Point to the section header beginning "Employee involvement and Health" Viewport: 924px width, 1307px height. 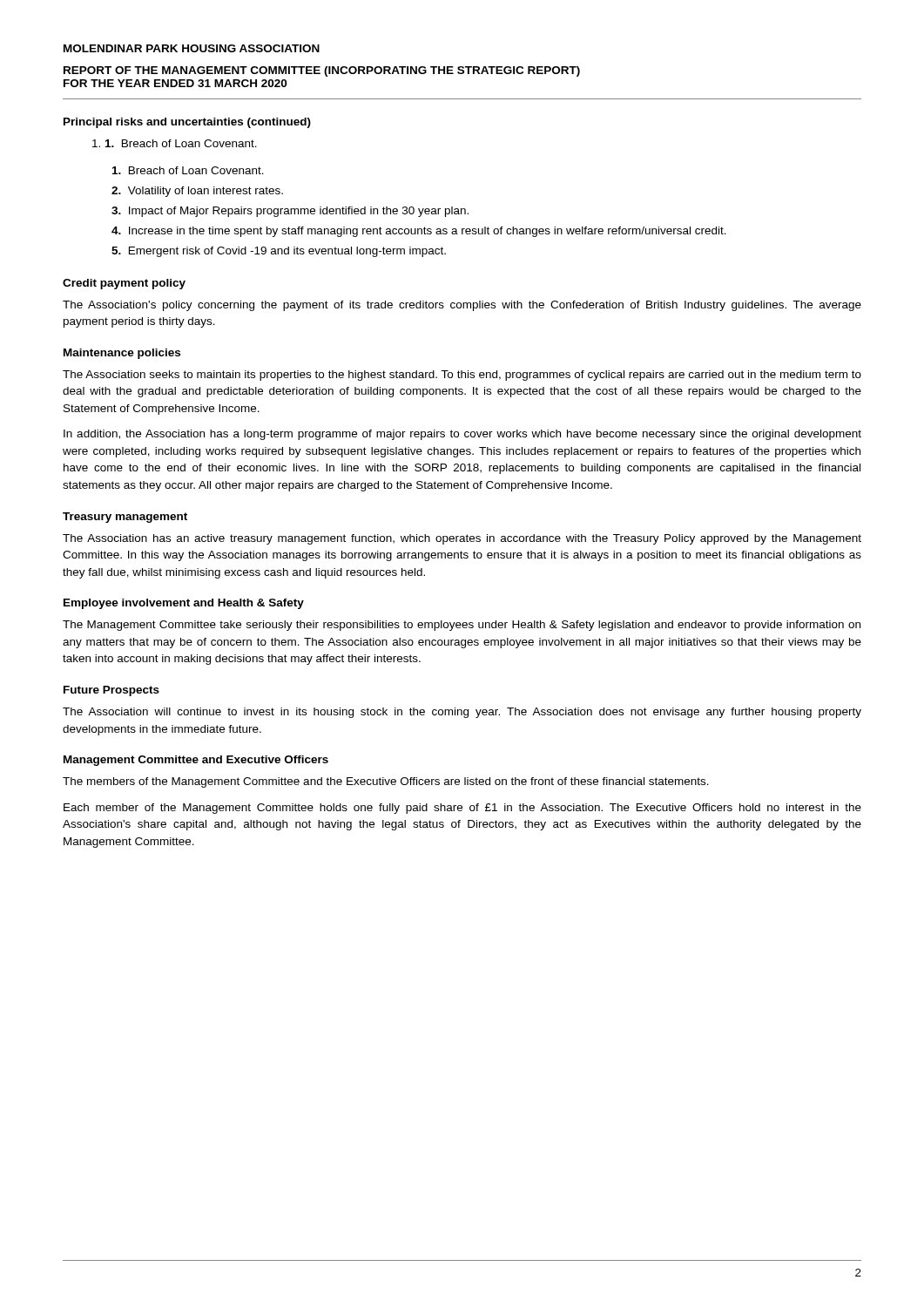[183, 603]
